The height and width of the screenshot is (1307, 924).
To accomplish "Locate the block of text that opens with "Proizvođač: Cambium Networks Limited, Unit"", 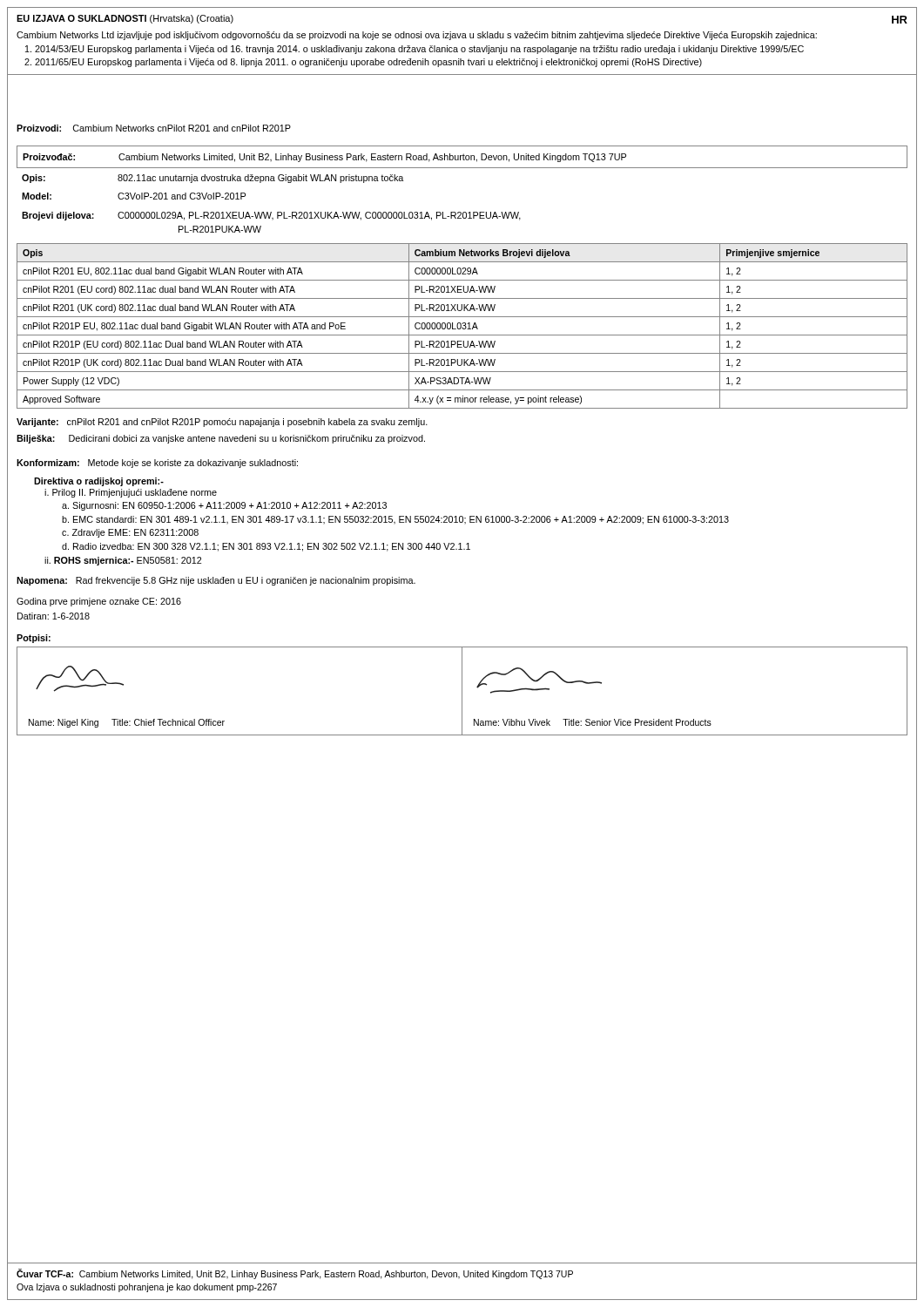I will pos(325,157).
